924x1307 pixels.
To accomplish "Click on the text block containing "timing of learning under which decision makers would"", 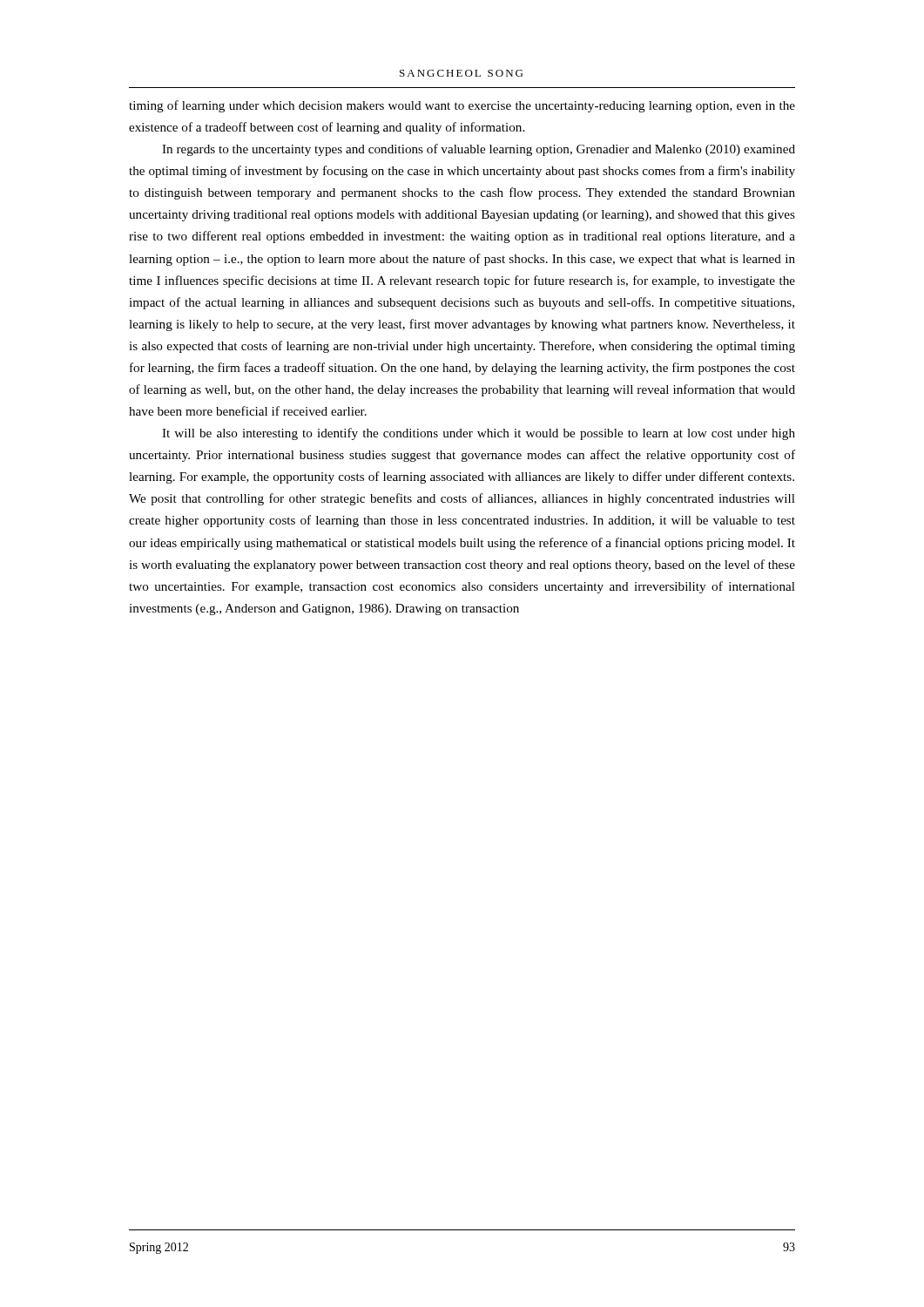I will (462, 116).
